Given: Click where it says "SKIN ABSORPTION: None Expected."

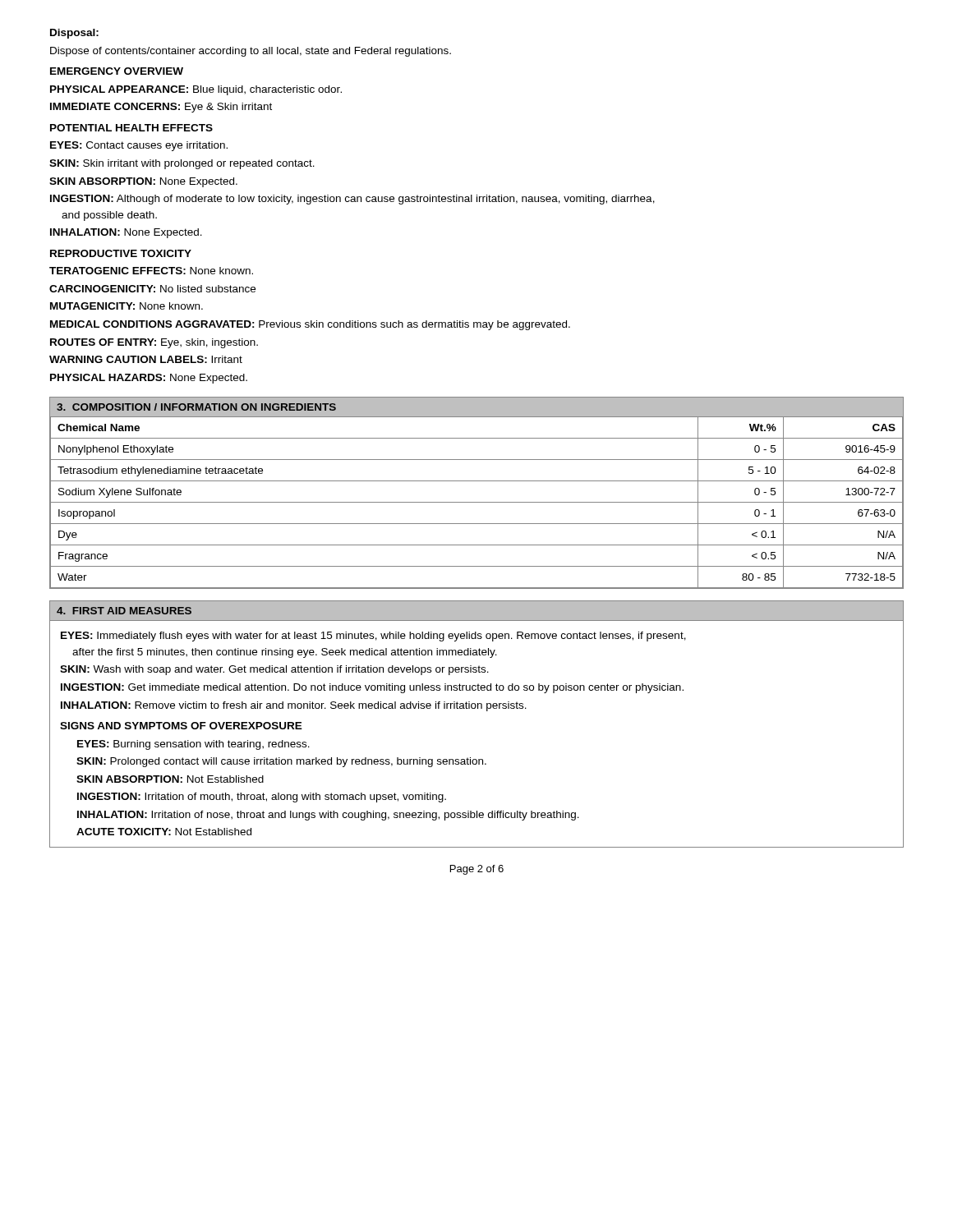Looking at the screenshot, I should coord(144,181).
